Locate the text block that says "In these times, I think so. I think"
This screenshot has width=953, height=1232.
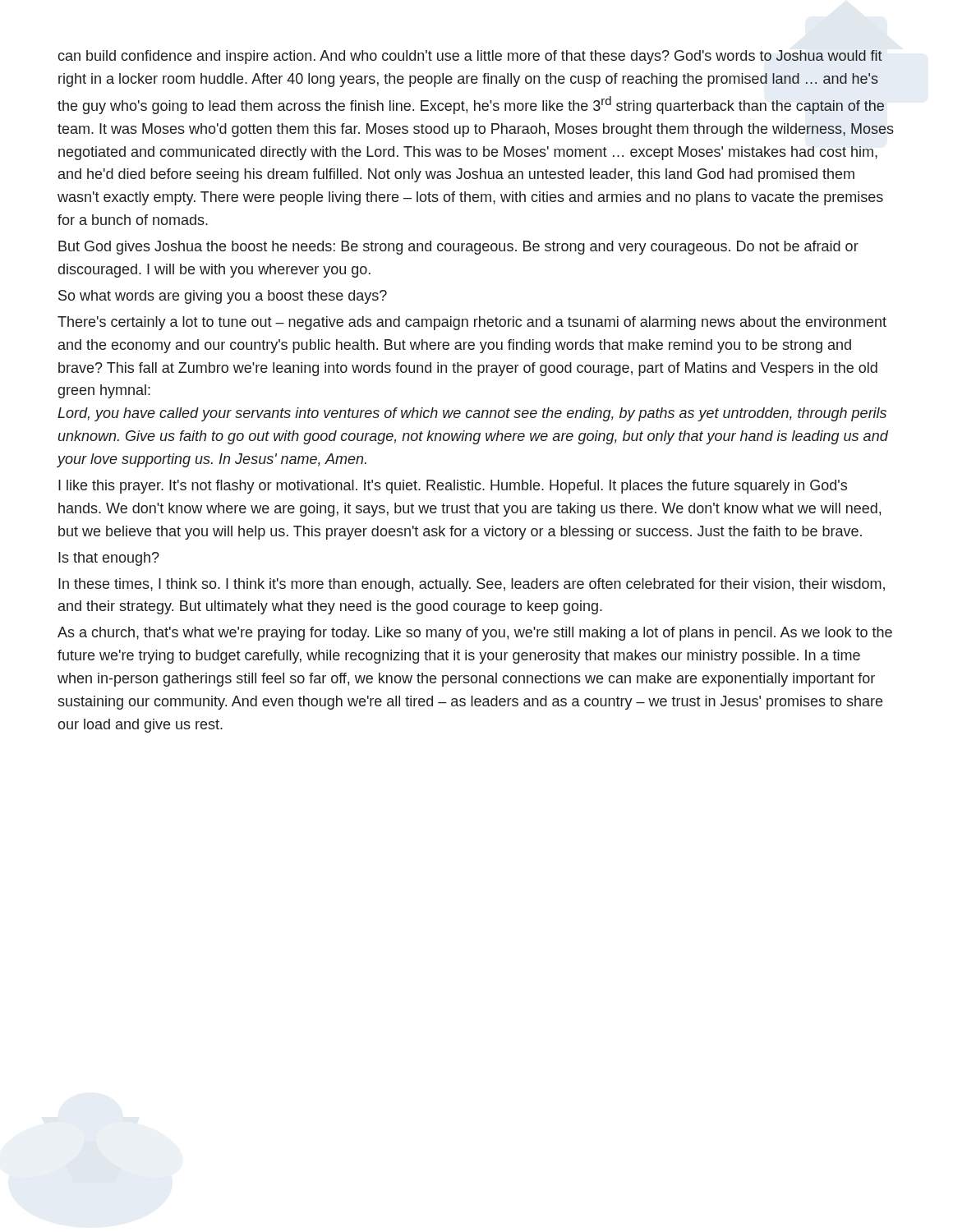(476, 596)
